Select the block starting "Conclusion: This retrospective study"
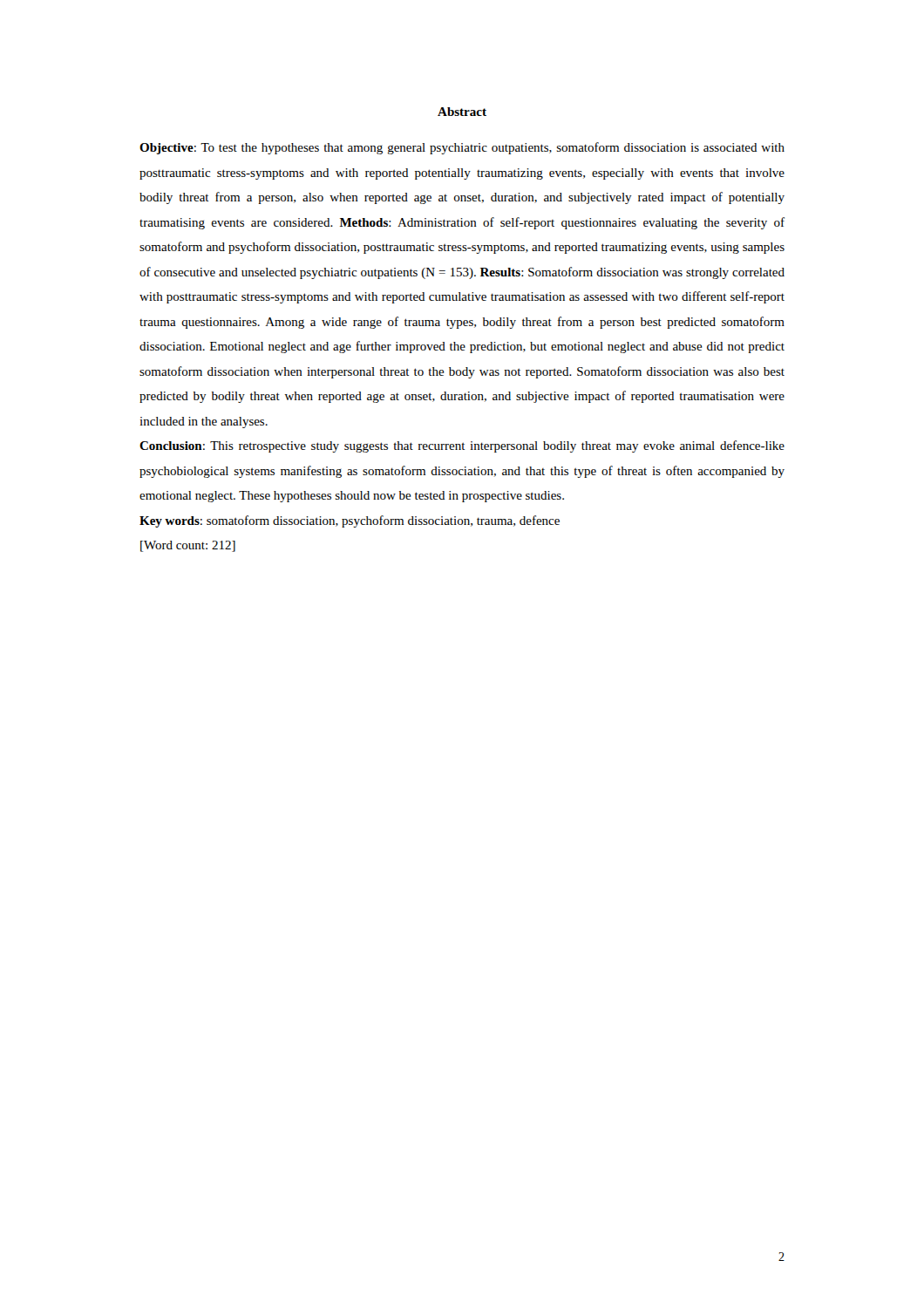This screenshot has width=924, height=1308. pyautogui.click(x=462, y=470)
